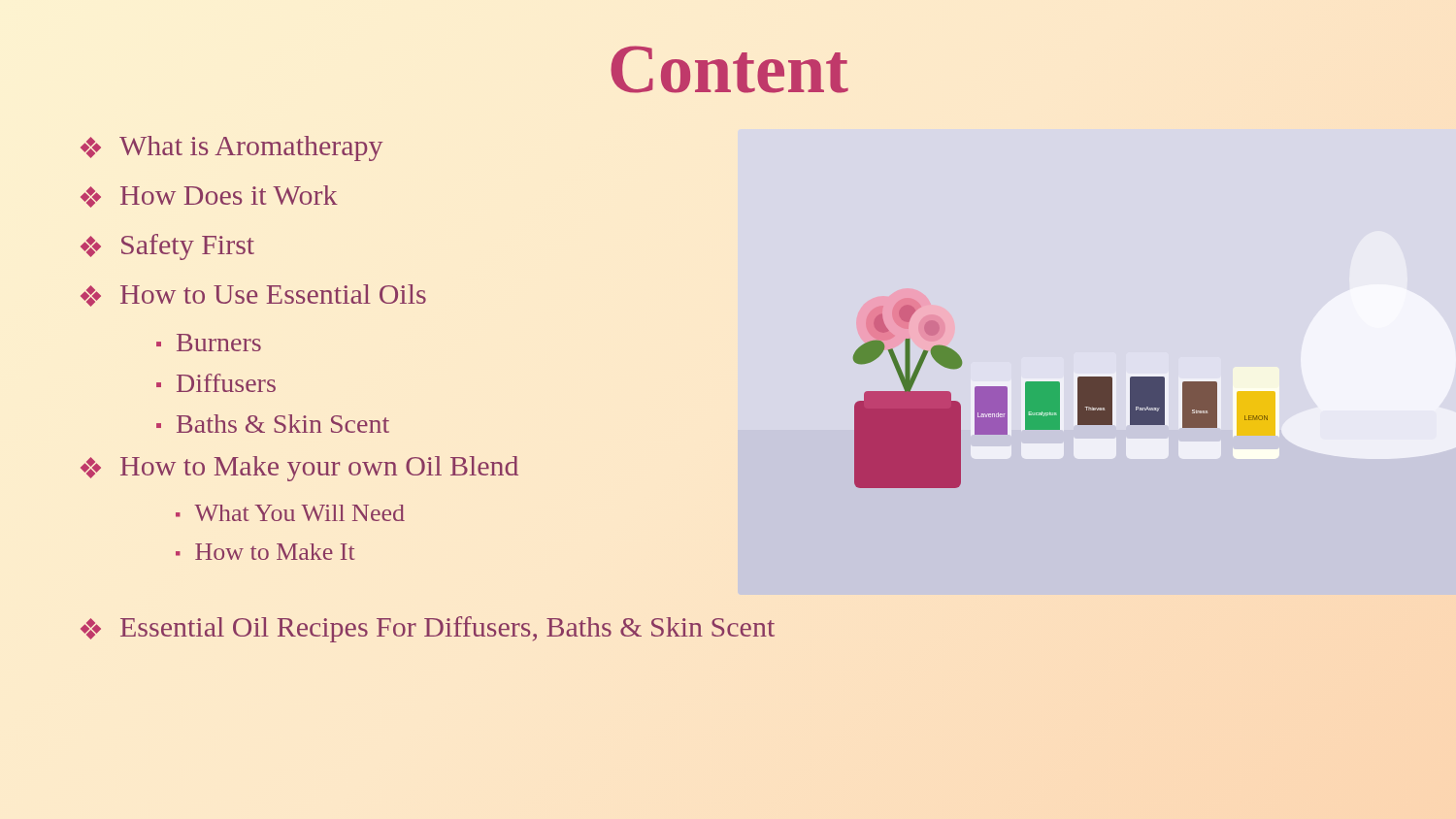Navigate to the element starting "❖ Essential Oil Recipes For Diffusers,"
The image size is (1456, 819).
(426, 628)
